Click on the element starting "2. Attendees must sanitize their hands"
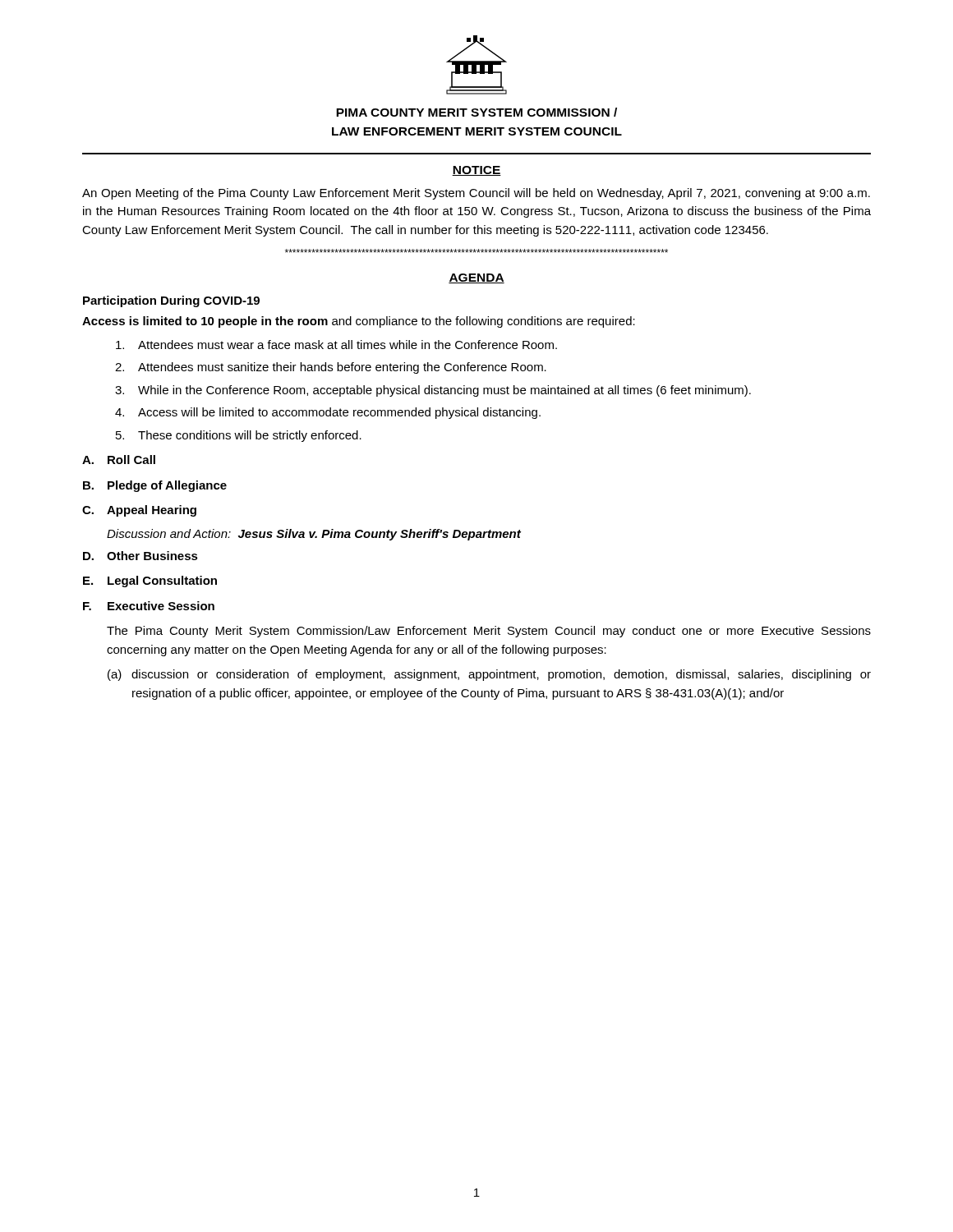953x1232 pixels. tap(493, 367)
